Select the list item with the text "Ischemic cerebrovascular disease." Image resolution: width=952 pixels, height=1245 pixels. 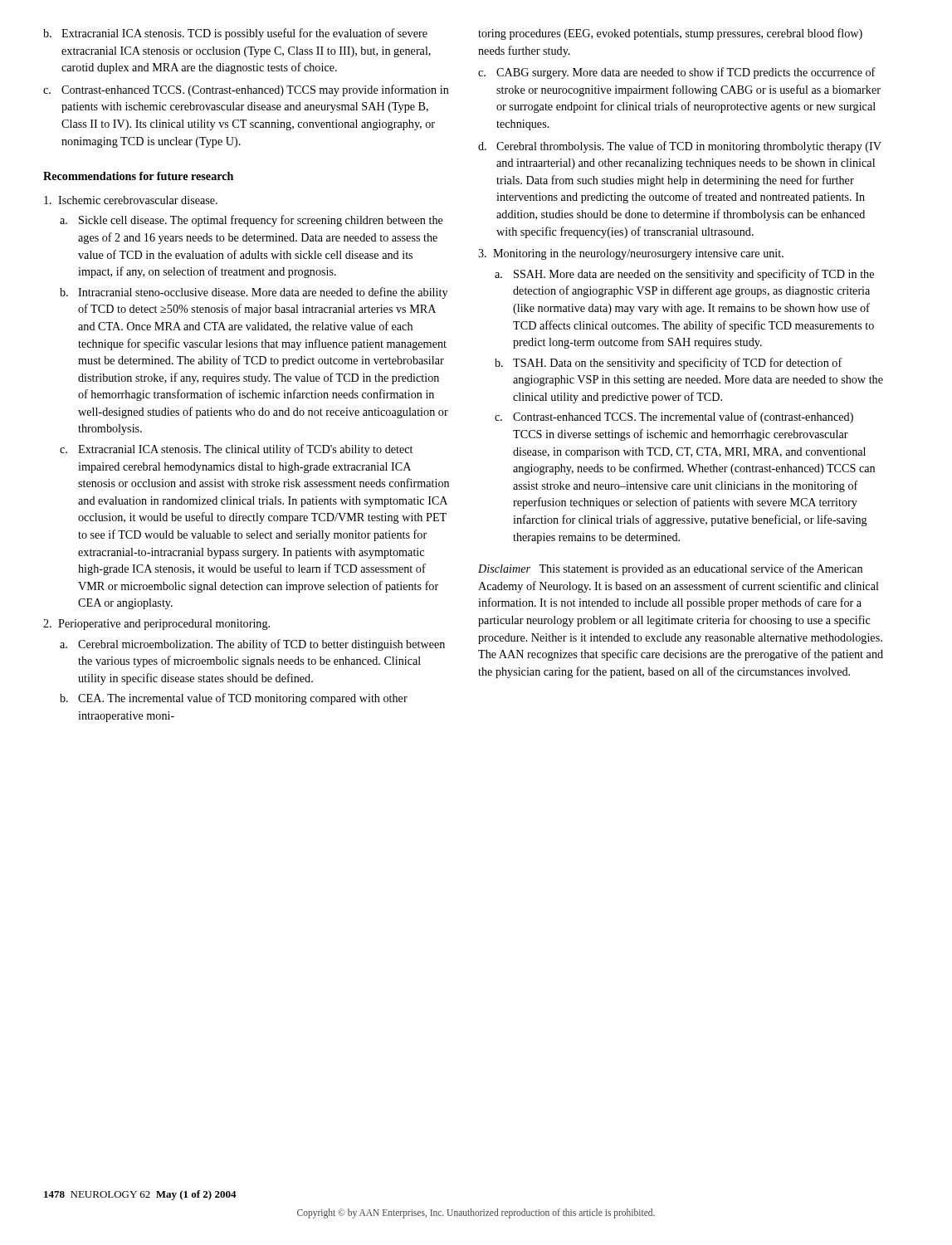(x=131, y=200)
